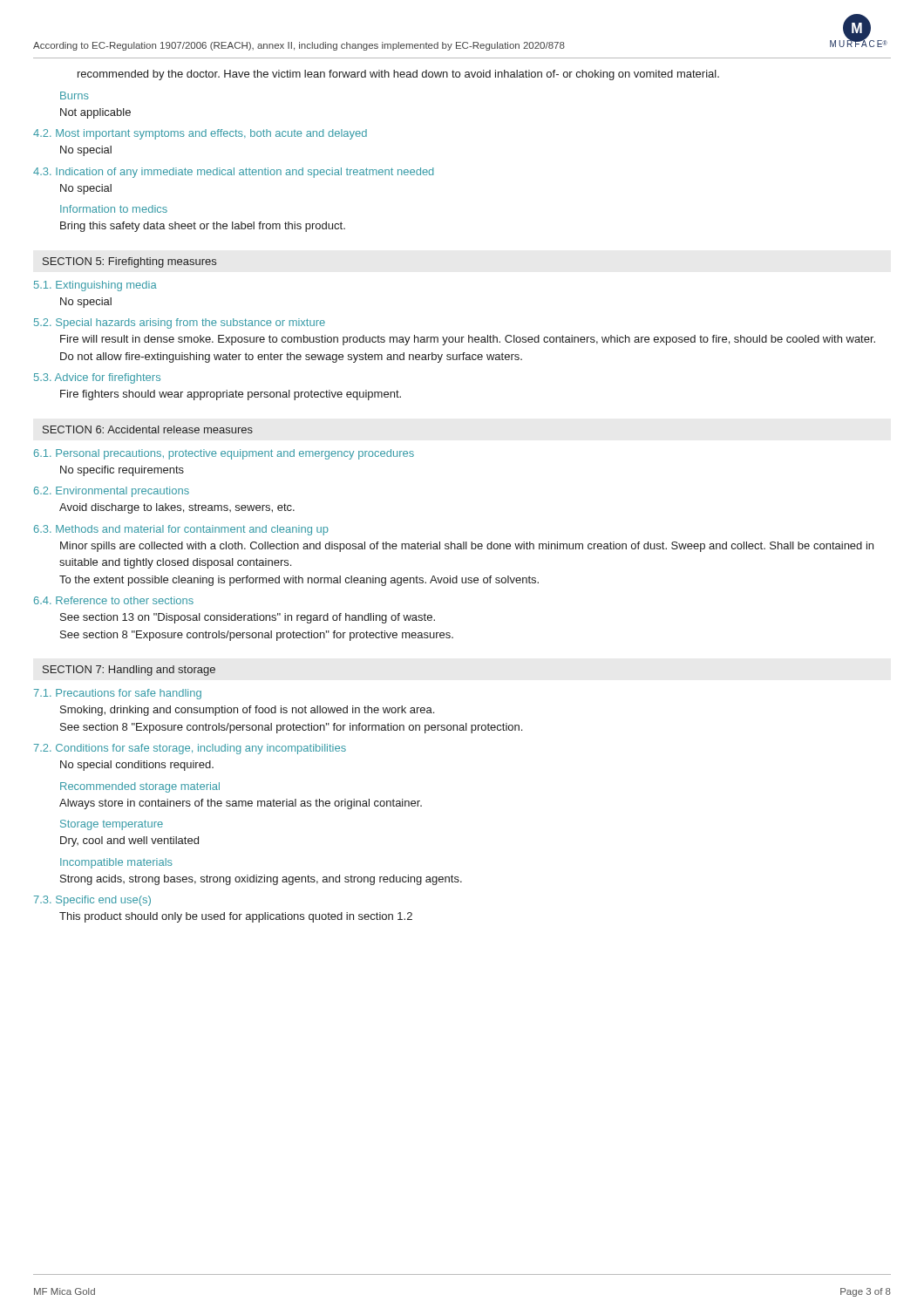Find the section header containing "7.3. Specific end use(s)"
924x1308 pixels.
[92, 900]
